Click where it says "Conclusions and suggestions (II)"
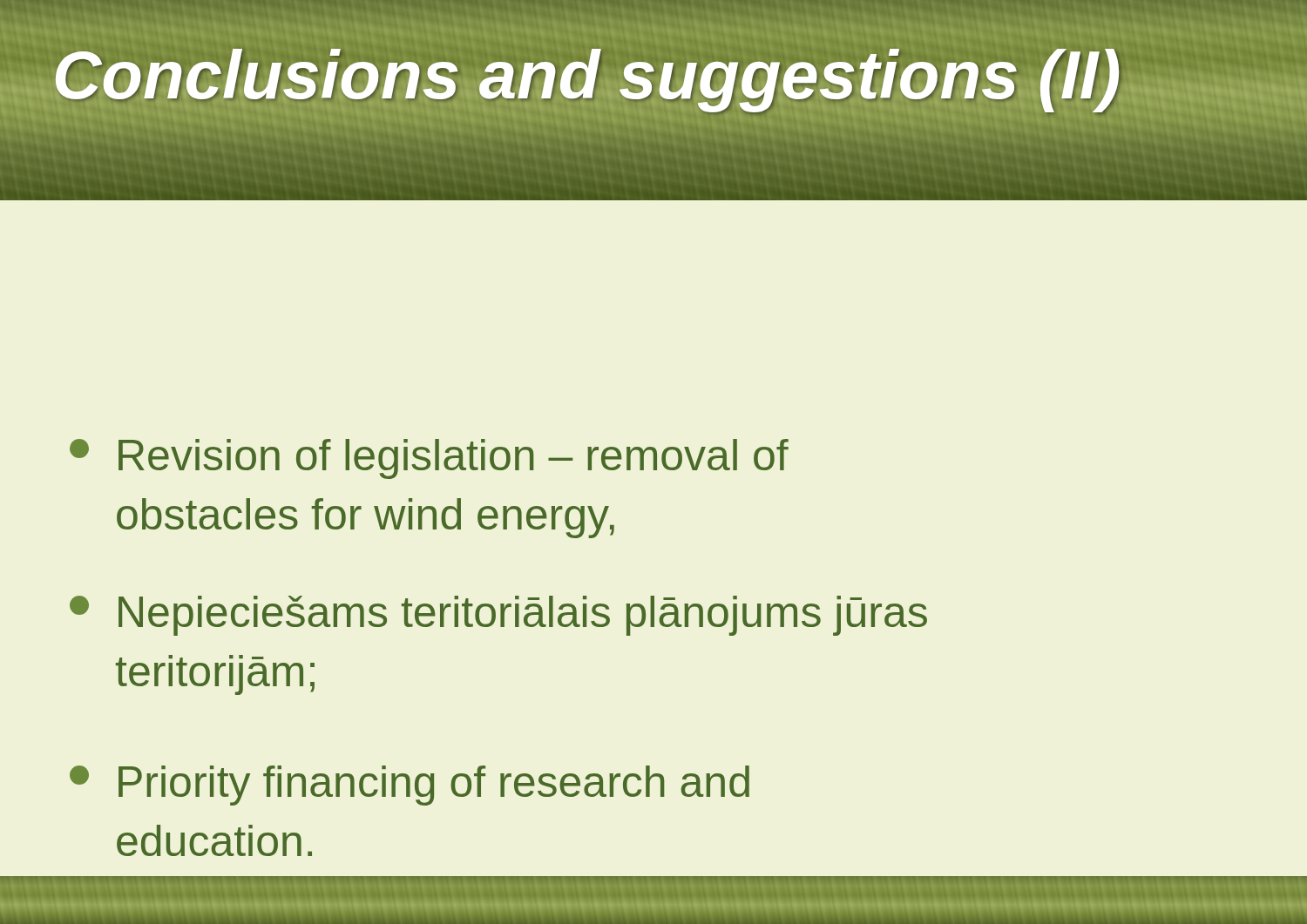1307x924 pixels. click(587, 75)
